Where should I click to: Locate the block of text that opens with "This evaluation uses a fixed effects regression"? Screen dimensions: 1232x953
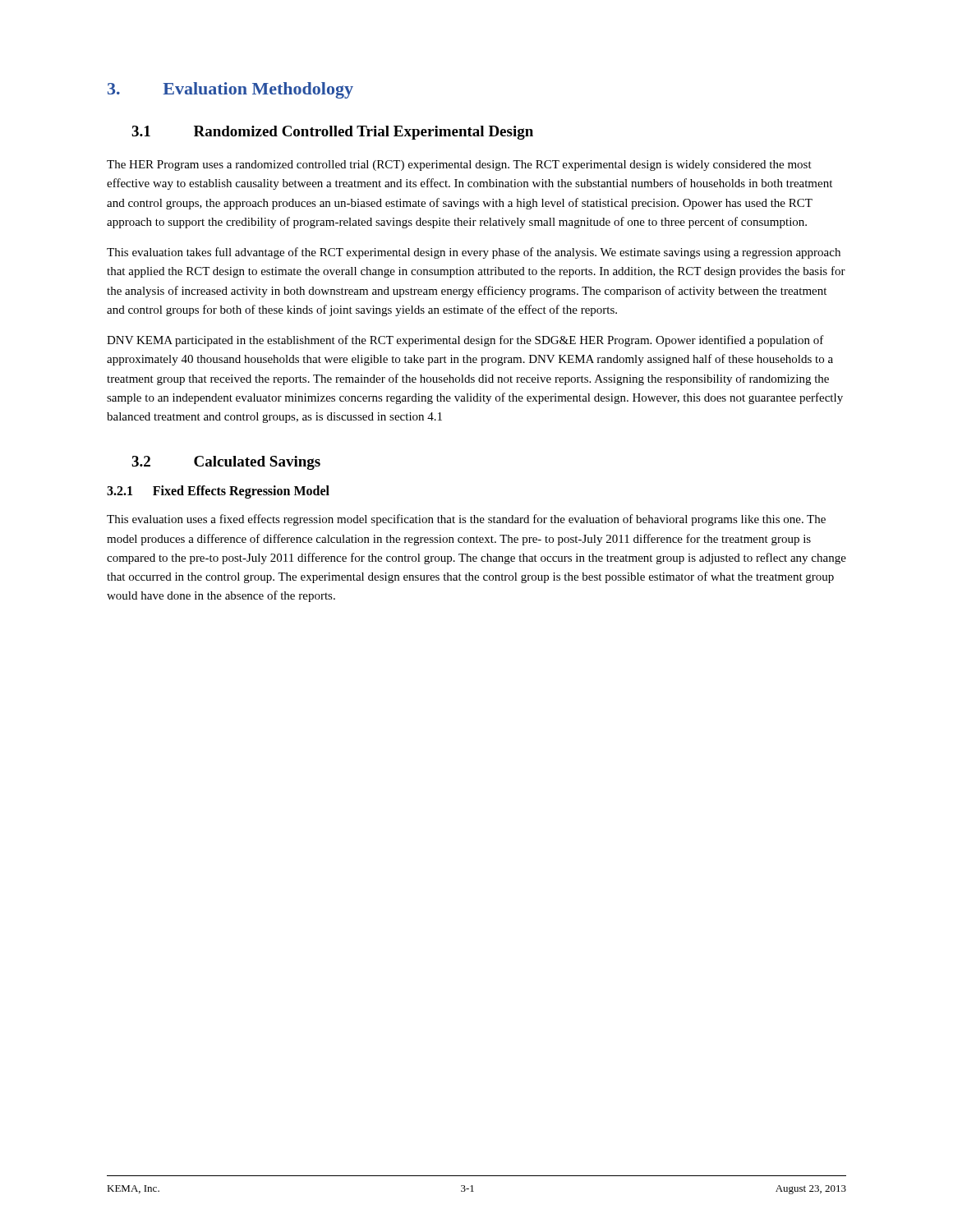[476, 557]
